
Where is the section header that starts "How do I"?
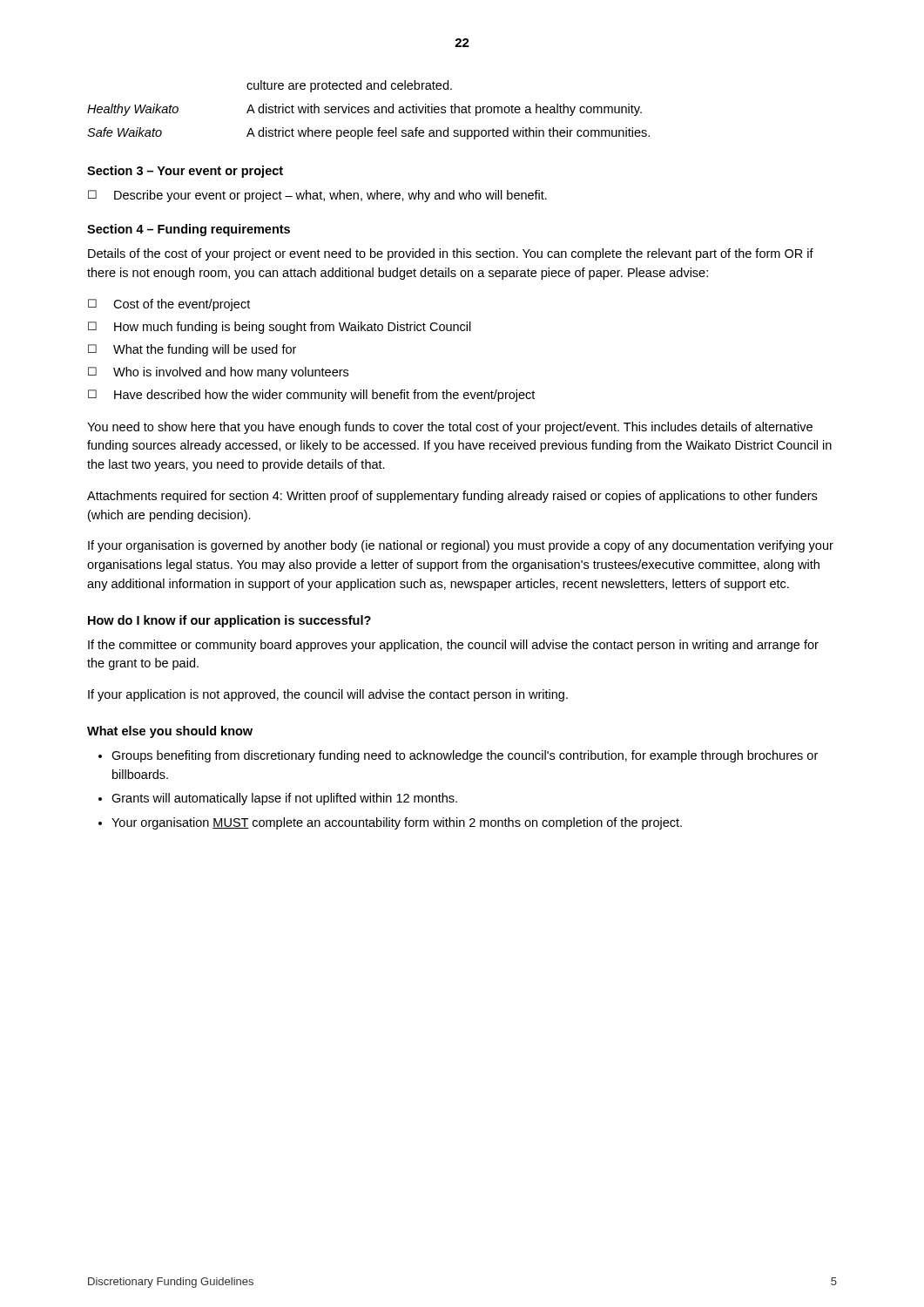click(x=229, y=620)
